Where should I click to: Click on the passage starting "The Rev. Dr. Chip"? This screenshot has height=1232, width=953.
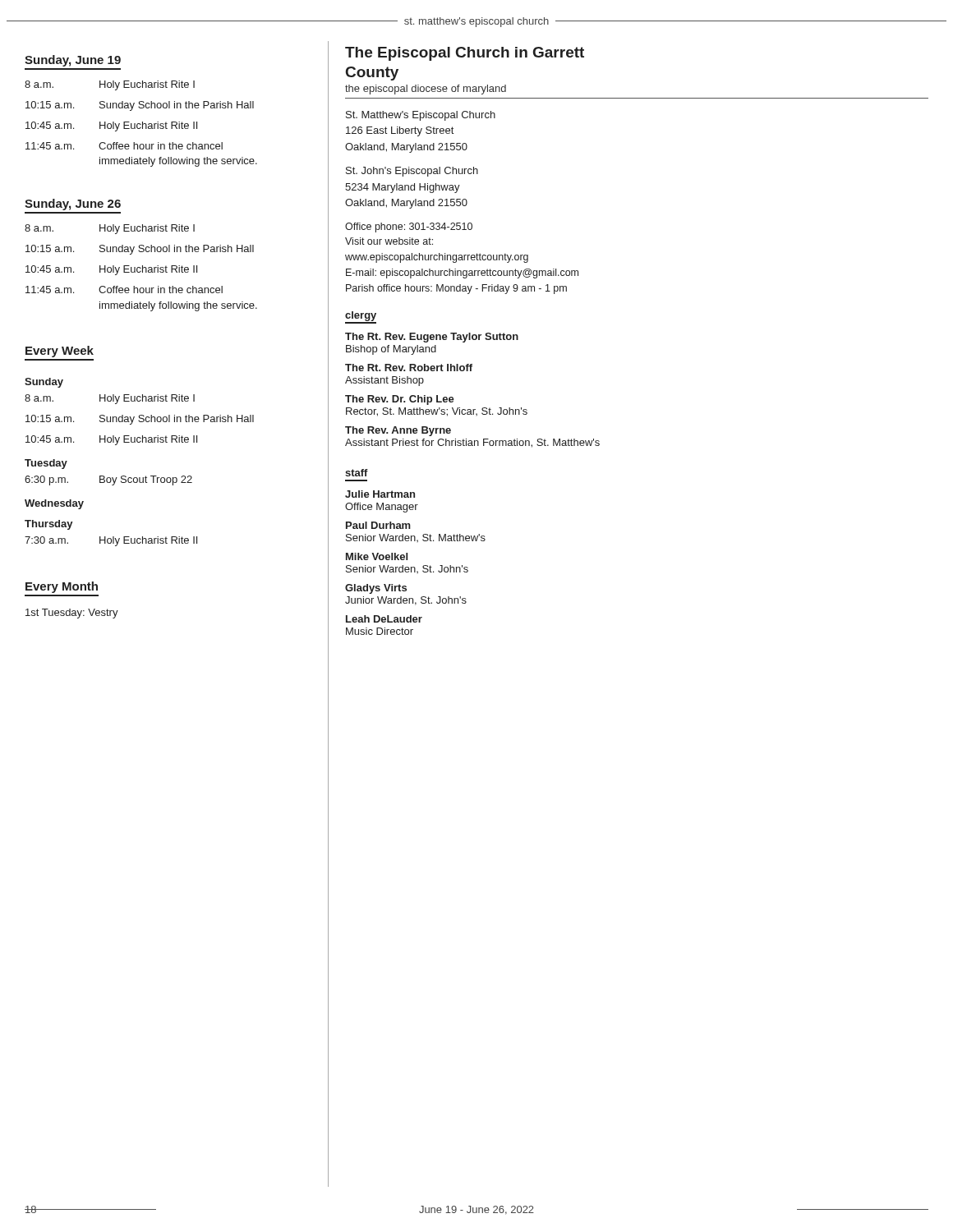tap(400, 400)
